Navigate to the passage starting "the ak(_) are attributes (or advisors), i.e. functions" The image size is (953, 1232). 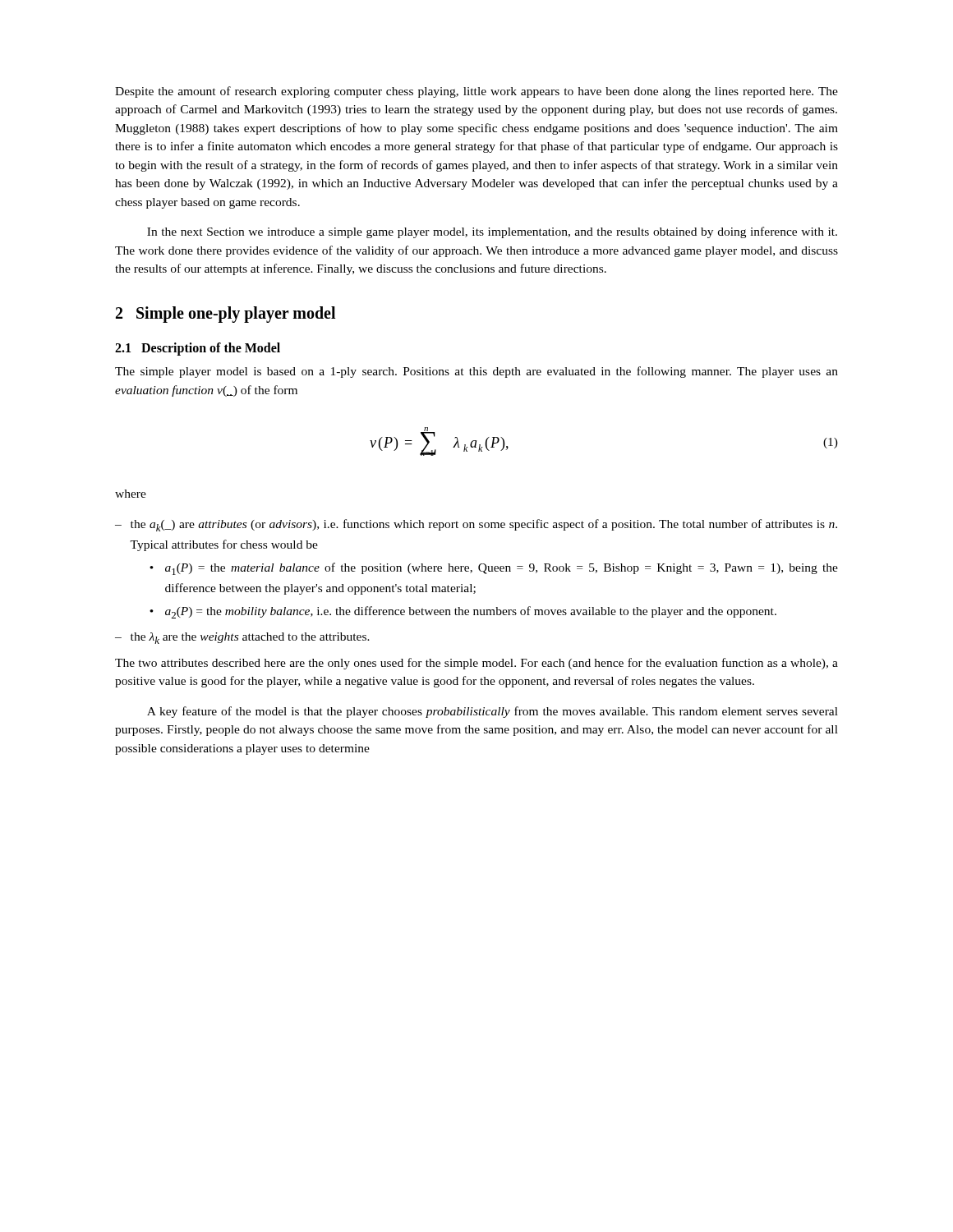pyautogui.click(x=476, y=582)
